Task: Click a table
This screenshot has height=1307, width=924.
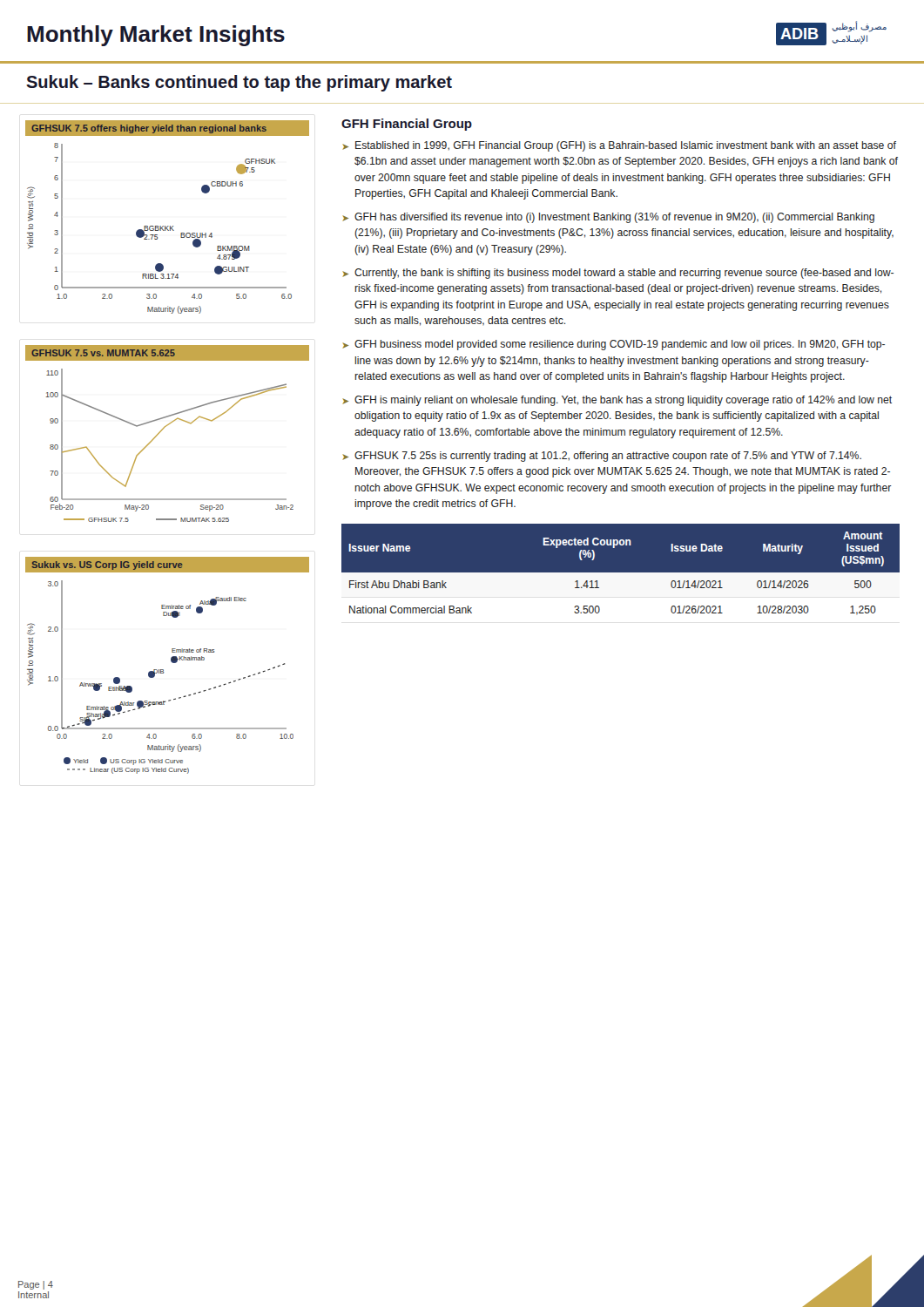Action: point(621,574)
